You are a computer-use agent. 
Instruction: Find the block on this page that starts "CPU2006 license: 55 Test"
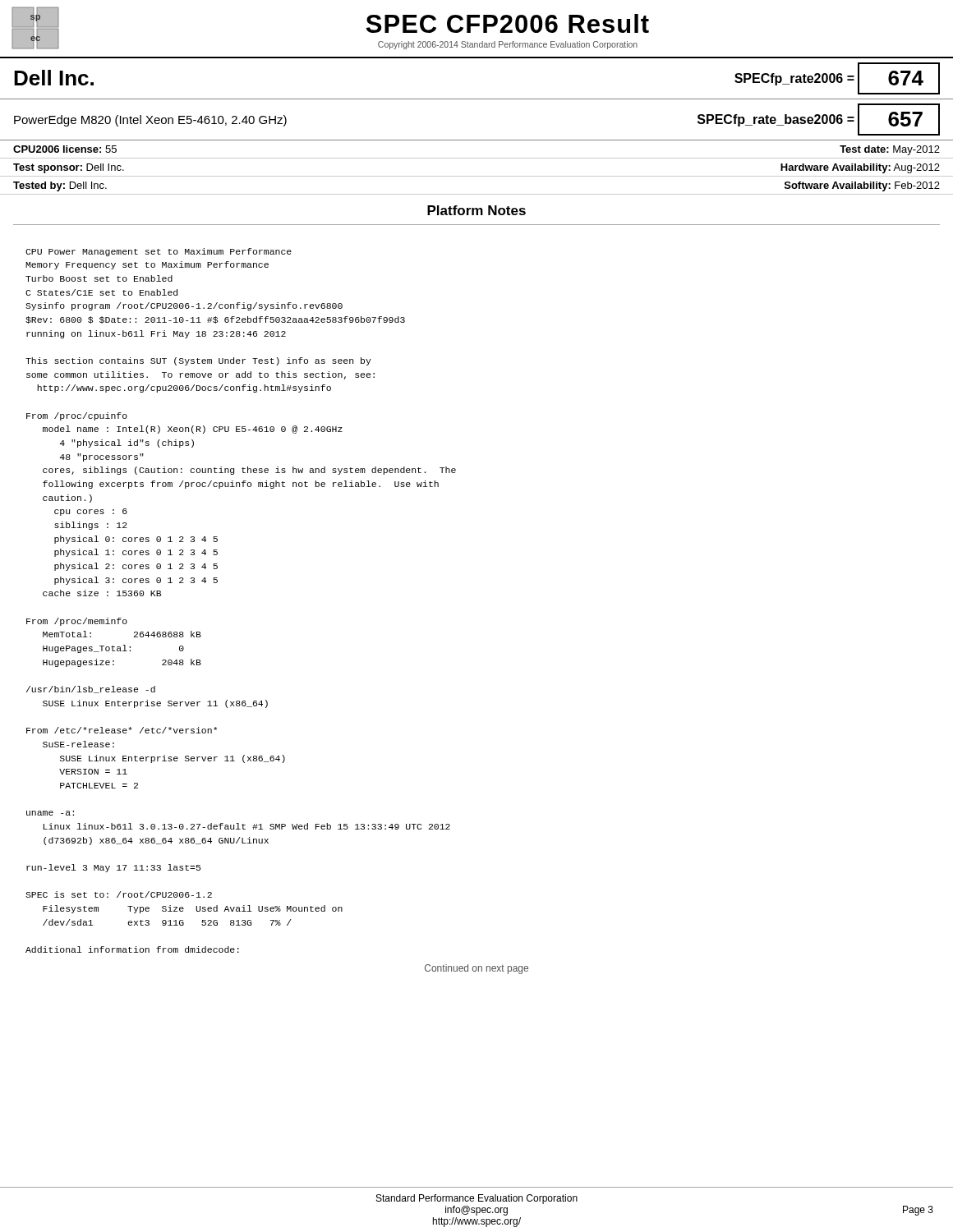476,149
